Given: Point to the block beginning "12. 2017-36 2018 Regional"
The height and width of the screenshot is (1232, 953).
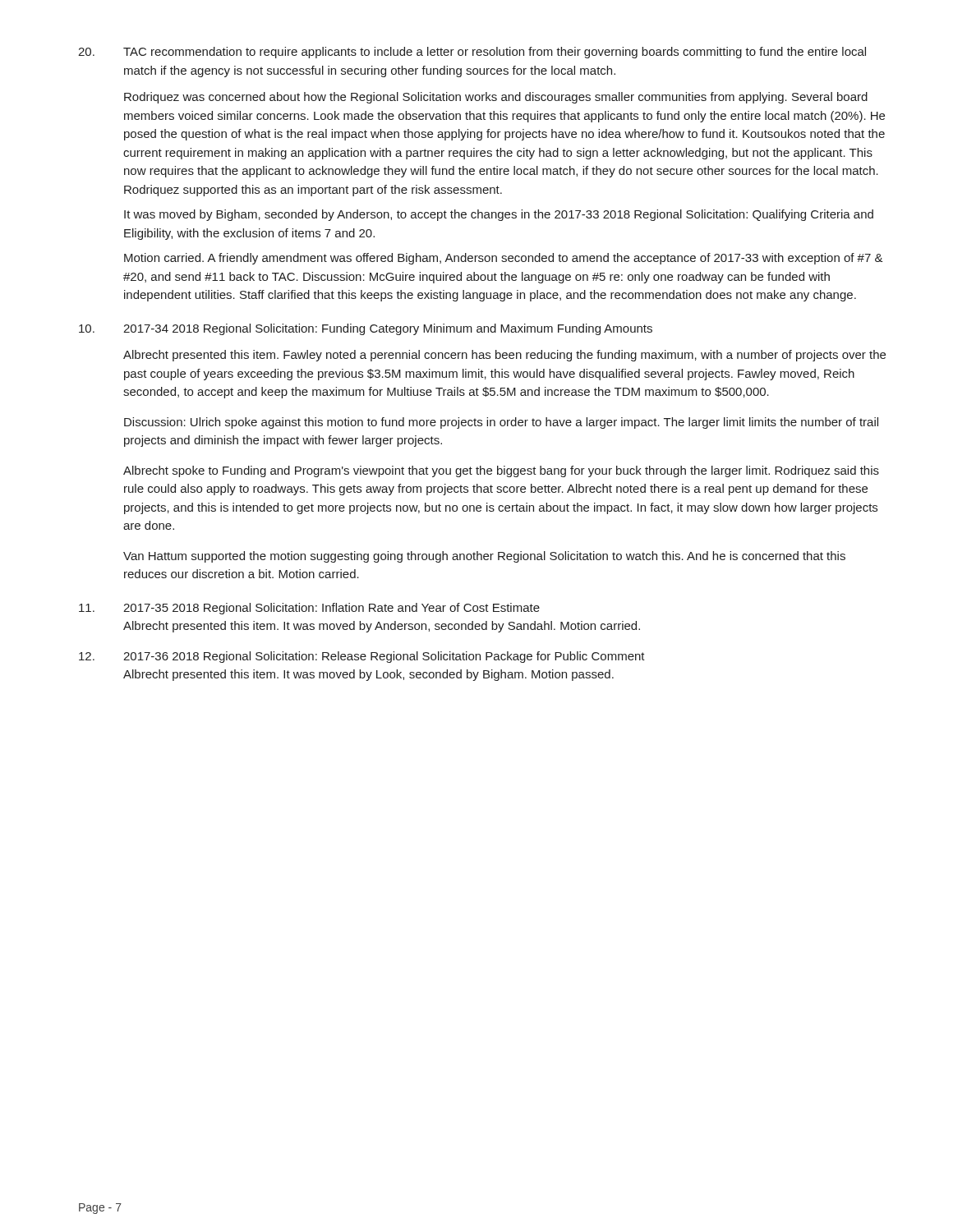Looking at the screenshot, I should [x=483, y=665].
